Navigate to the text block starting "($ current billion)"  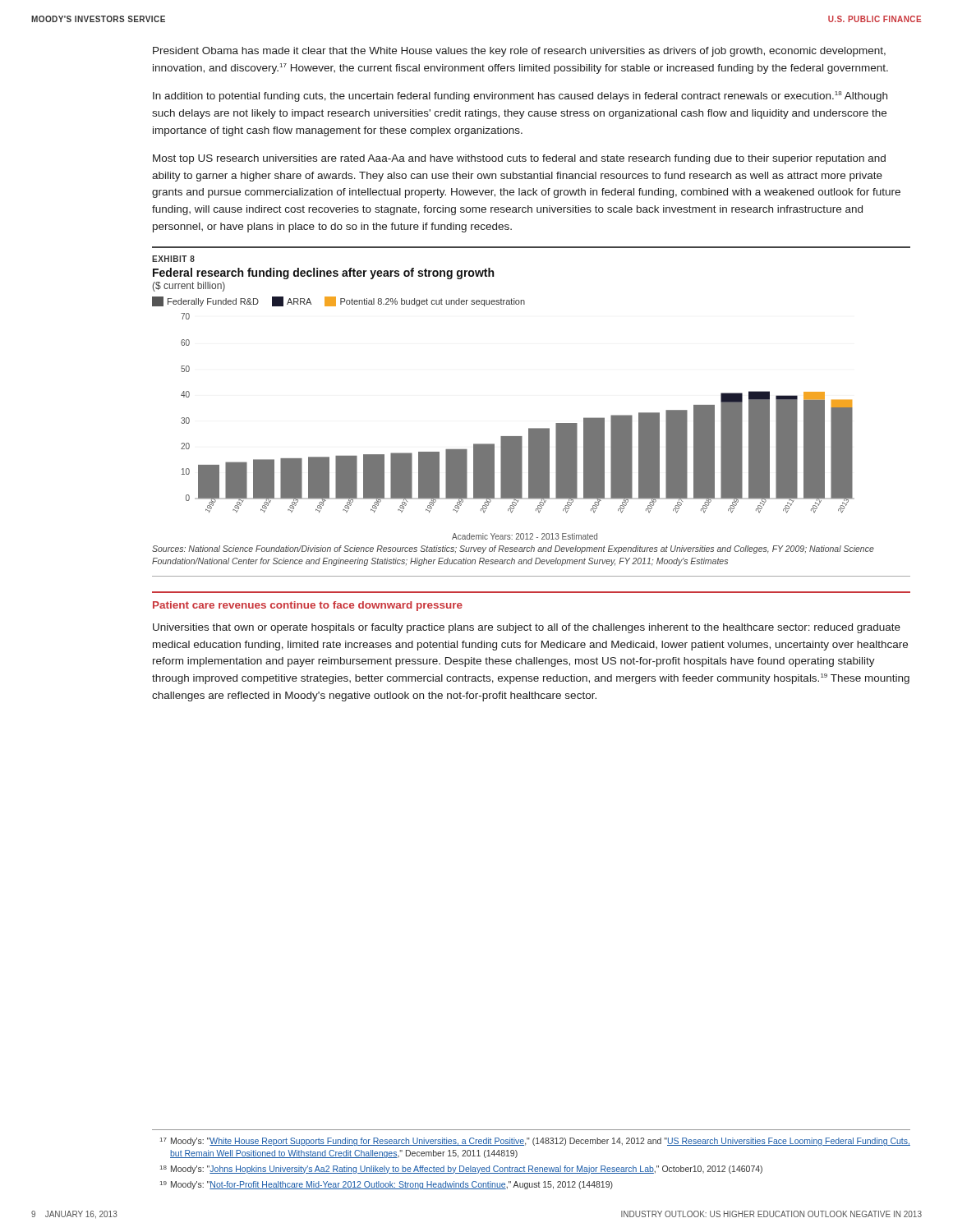[x=189, y=286]
